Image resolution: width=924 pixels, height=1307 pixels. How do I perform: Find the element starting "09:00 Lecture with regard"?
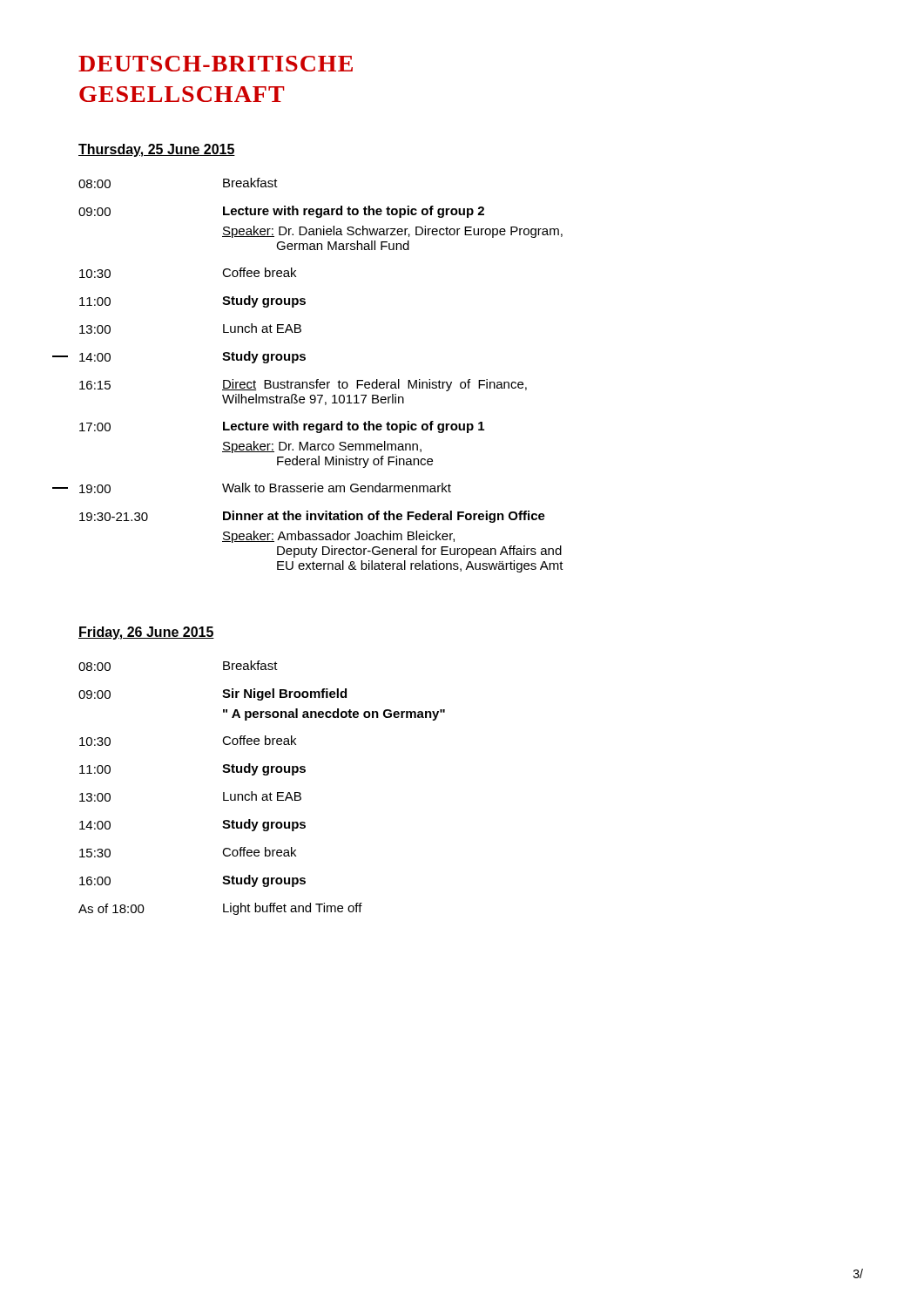pos(471,228)
